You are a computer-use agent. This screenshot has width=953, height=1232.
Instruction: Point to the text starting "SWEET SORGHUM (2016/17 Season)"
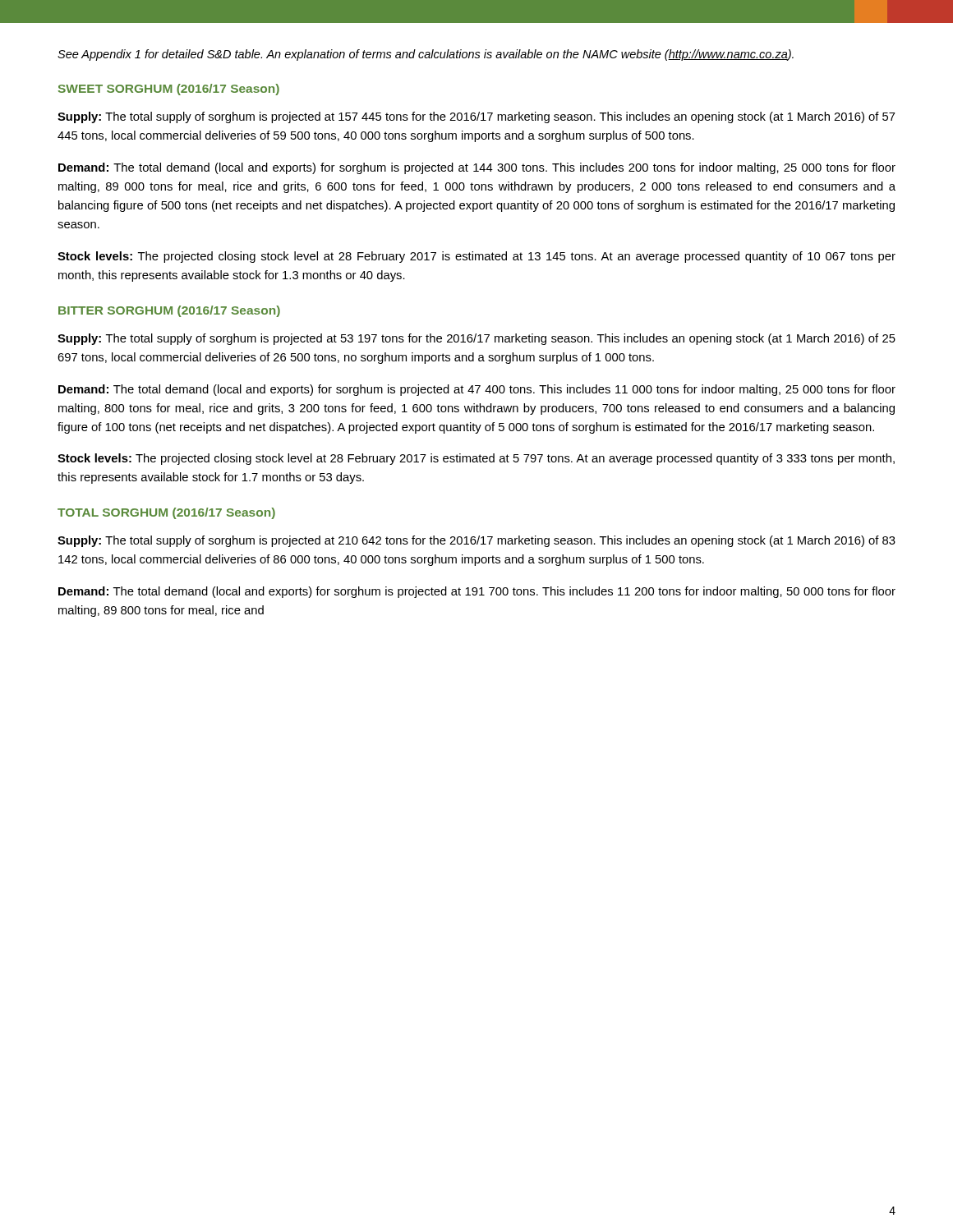[x=169, y=89]
